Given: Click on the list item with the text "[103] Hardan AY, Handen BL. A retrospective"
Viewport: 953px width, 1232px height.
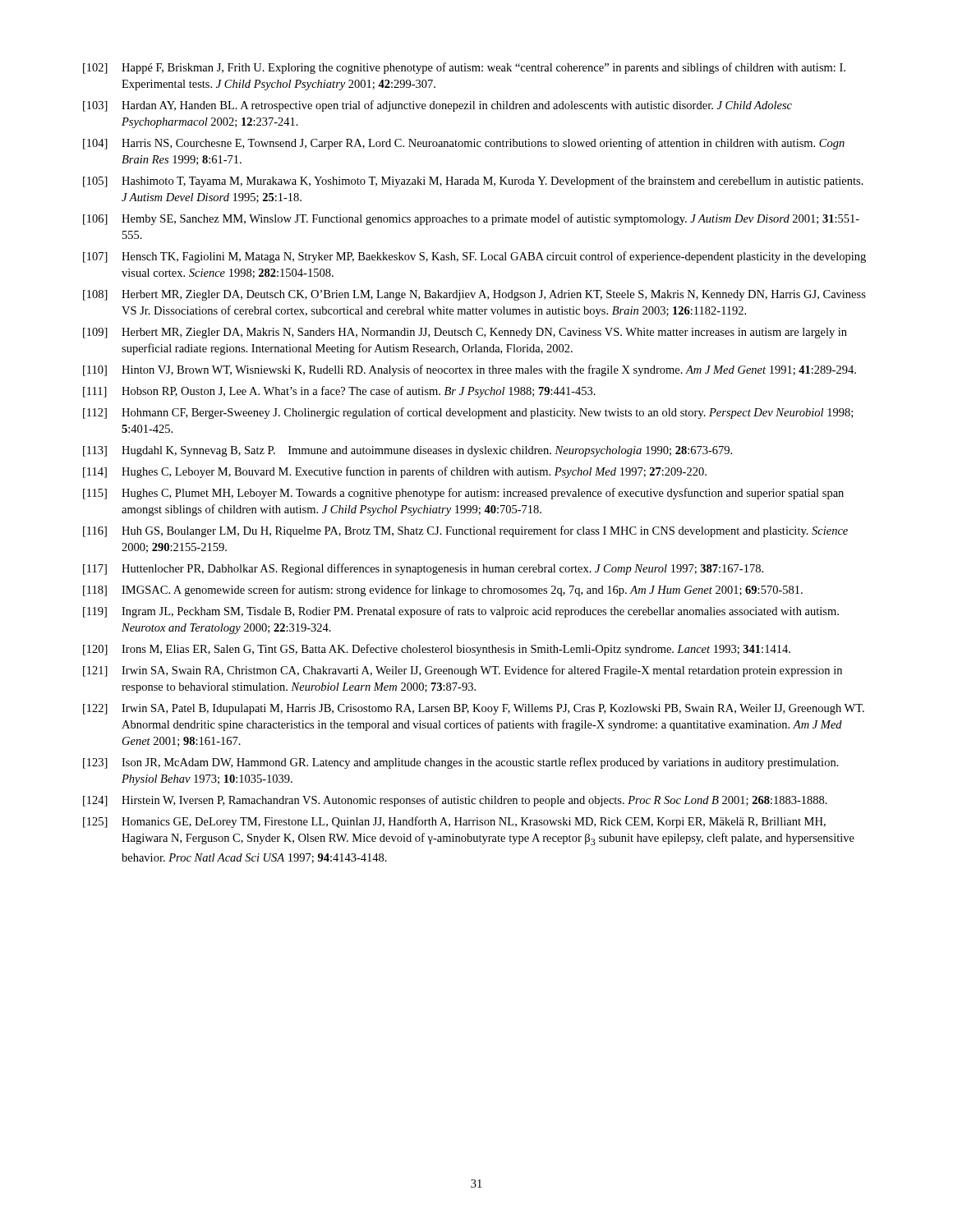Looking at the screenshot, I should [x=476, y=113].
